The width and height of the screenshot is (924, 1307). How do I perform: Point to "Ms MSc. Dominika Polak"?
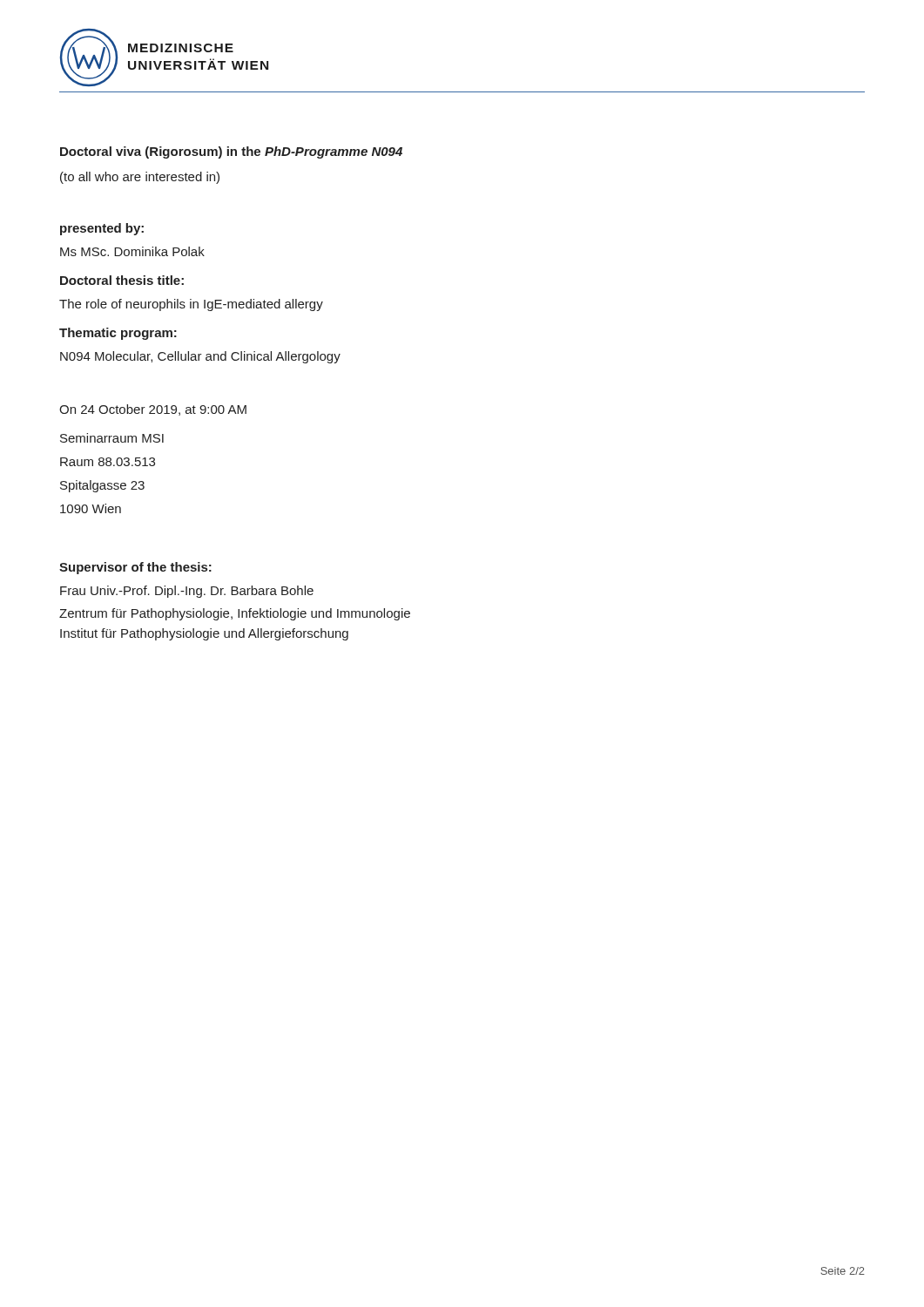pyautogui.click(x=132, y=251)
